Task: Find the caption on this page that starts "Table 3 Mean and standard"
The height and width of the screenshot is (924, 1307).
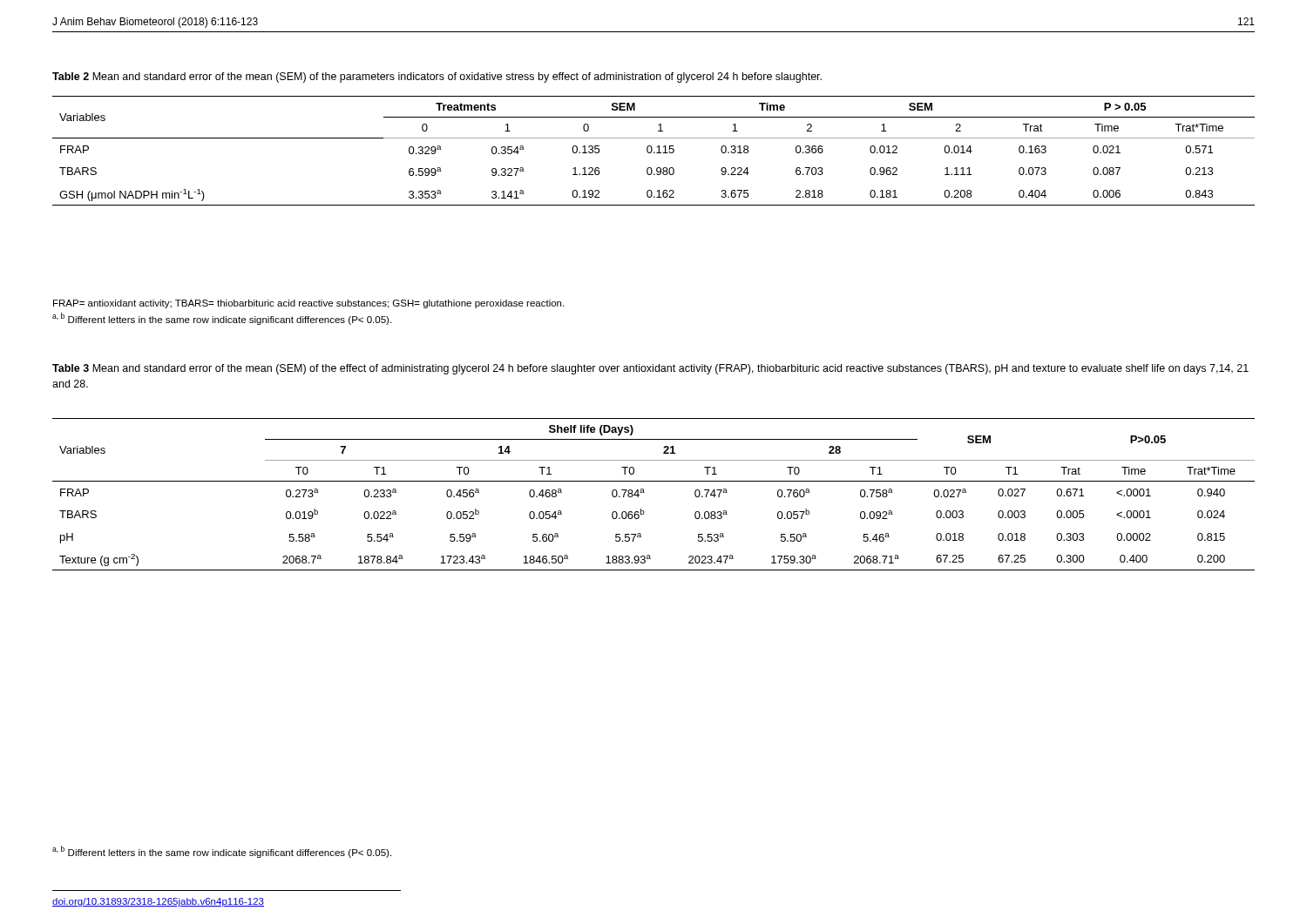Action: click(650, 376)
